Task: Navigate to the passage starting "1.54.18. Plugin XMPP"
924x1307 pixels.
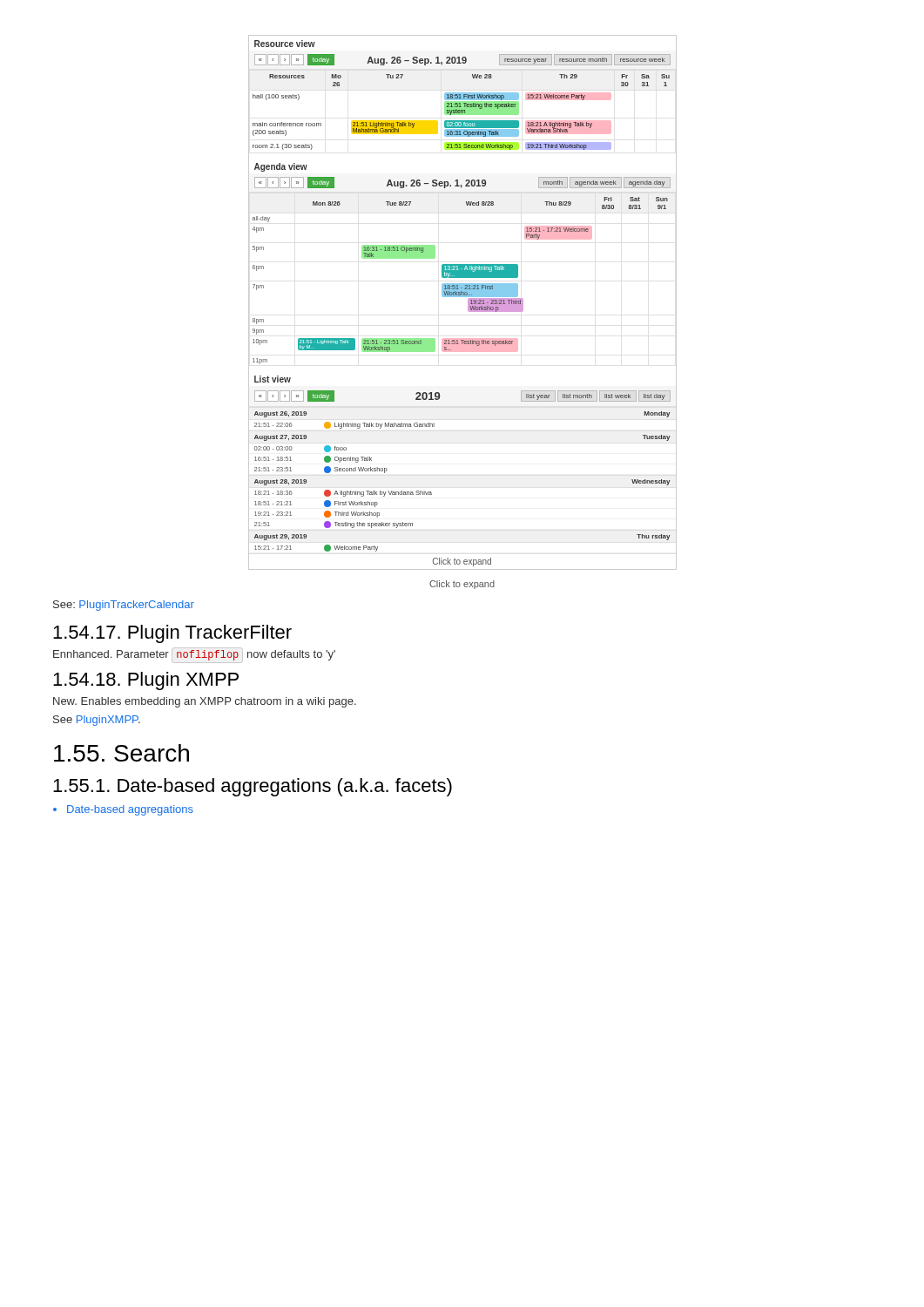Action: click(x=146, y=679)
